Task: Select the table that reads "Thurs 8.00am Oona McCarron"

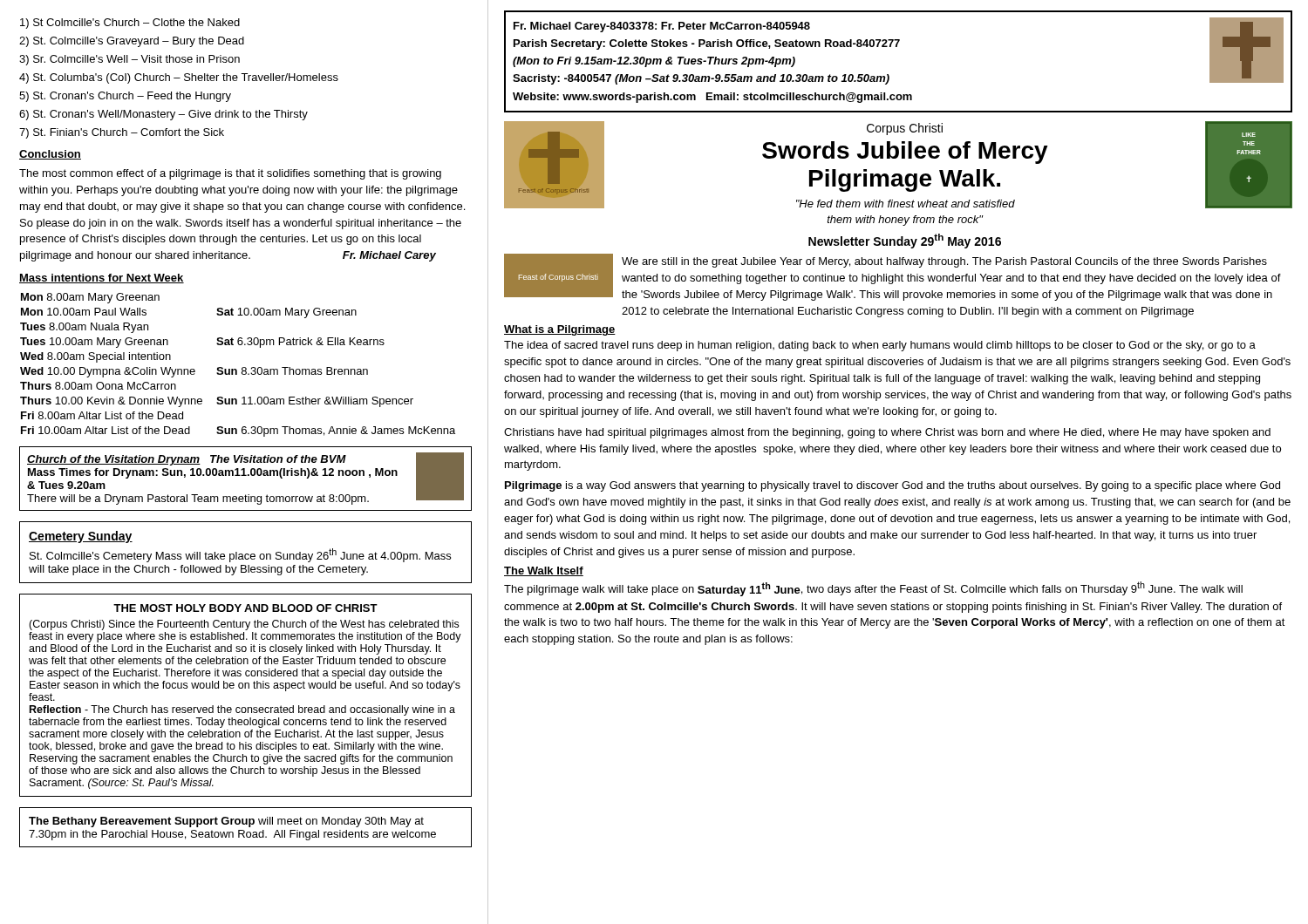Action: (x=246, y=364)
